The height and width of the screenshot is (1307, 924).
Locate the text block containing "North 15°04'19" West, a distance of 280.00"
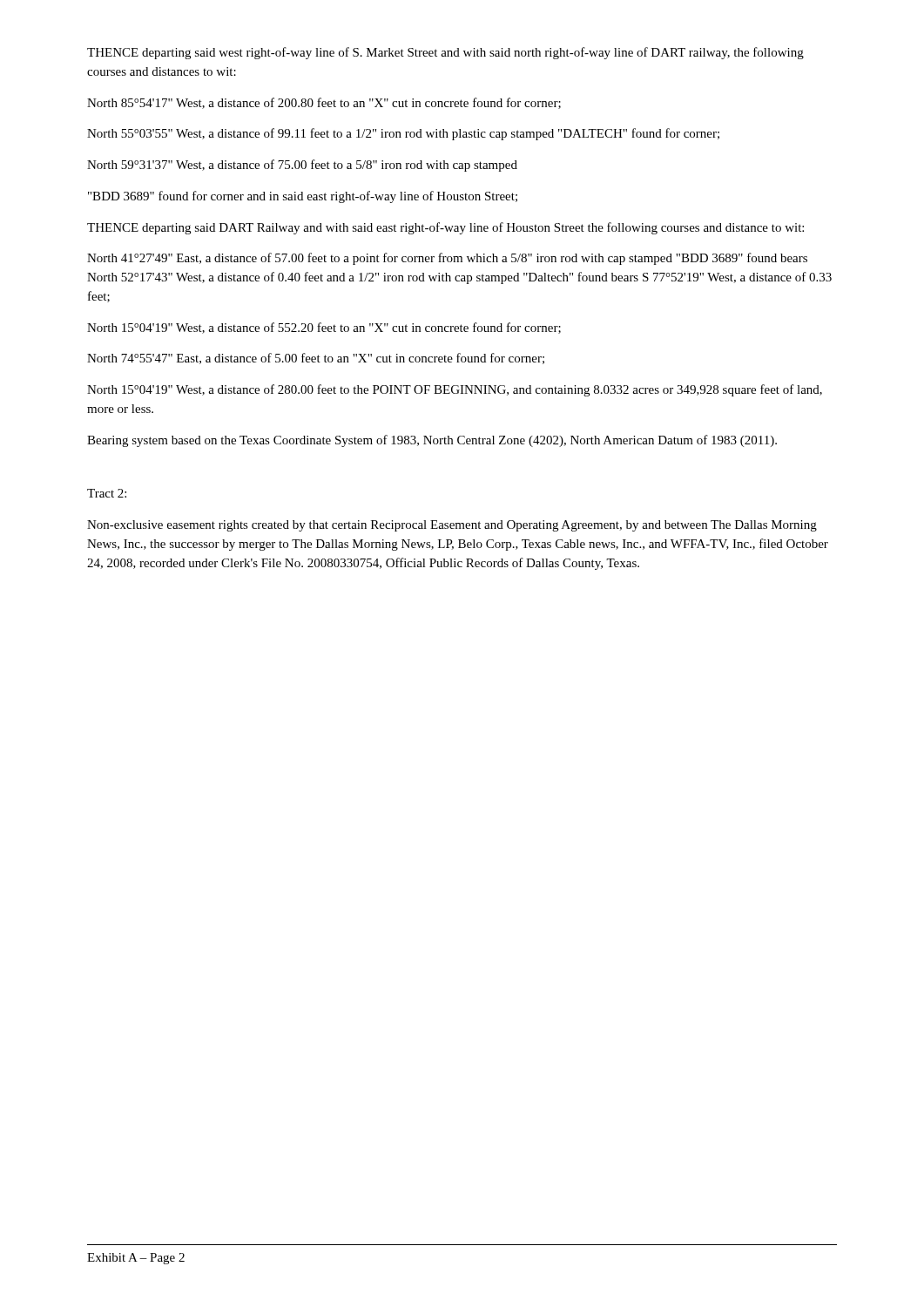click(455, 399)
